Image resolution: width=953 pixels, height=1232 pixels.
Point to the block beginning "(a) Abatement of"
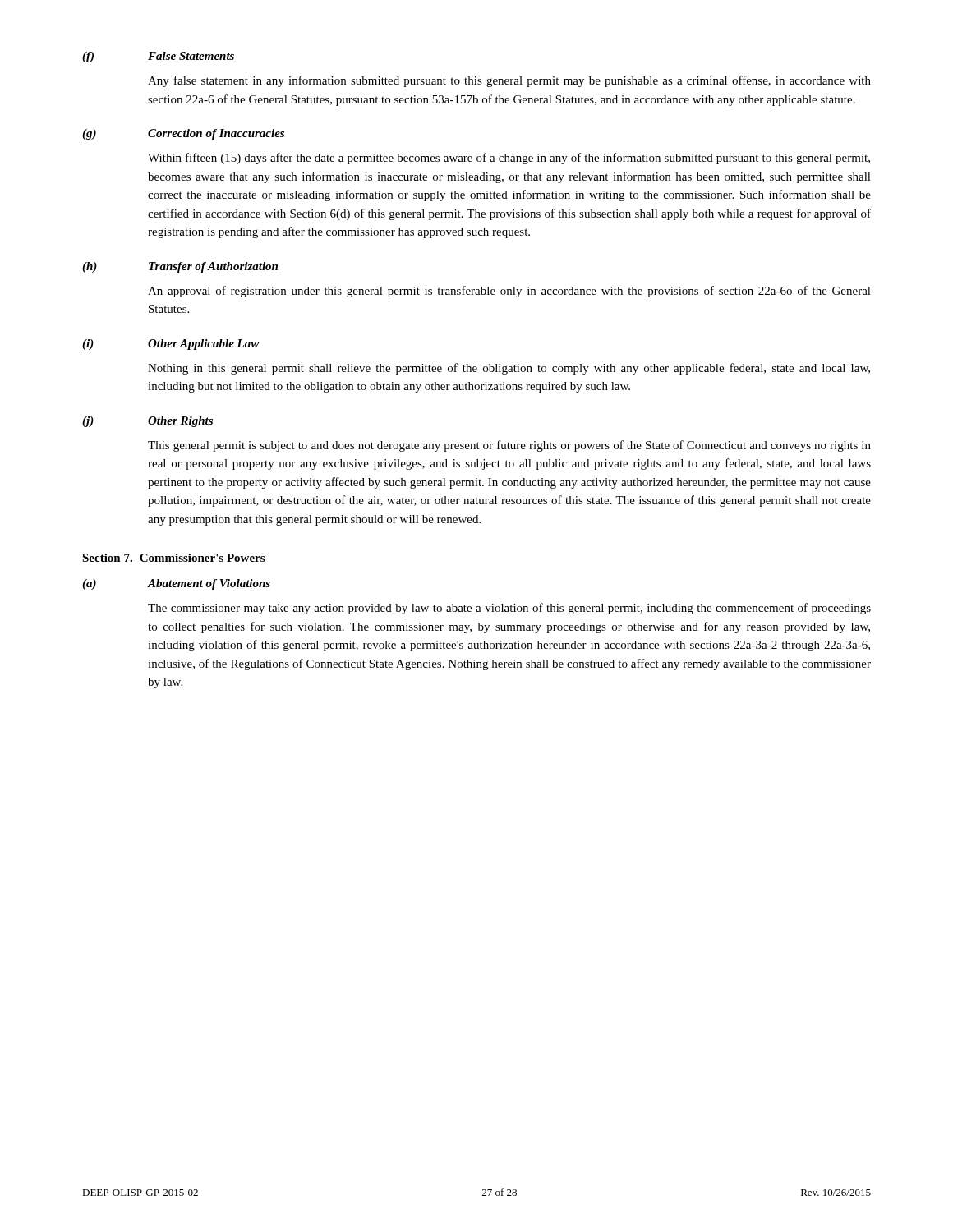pyautogui.click(x=476, y=634)
